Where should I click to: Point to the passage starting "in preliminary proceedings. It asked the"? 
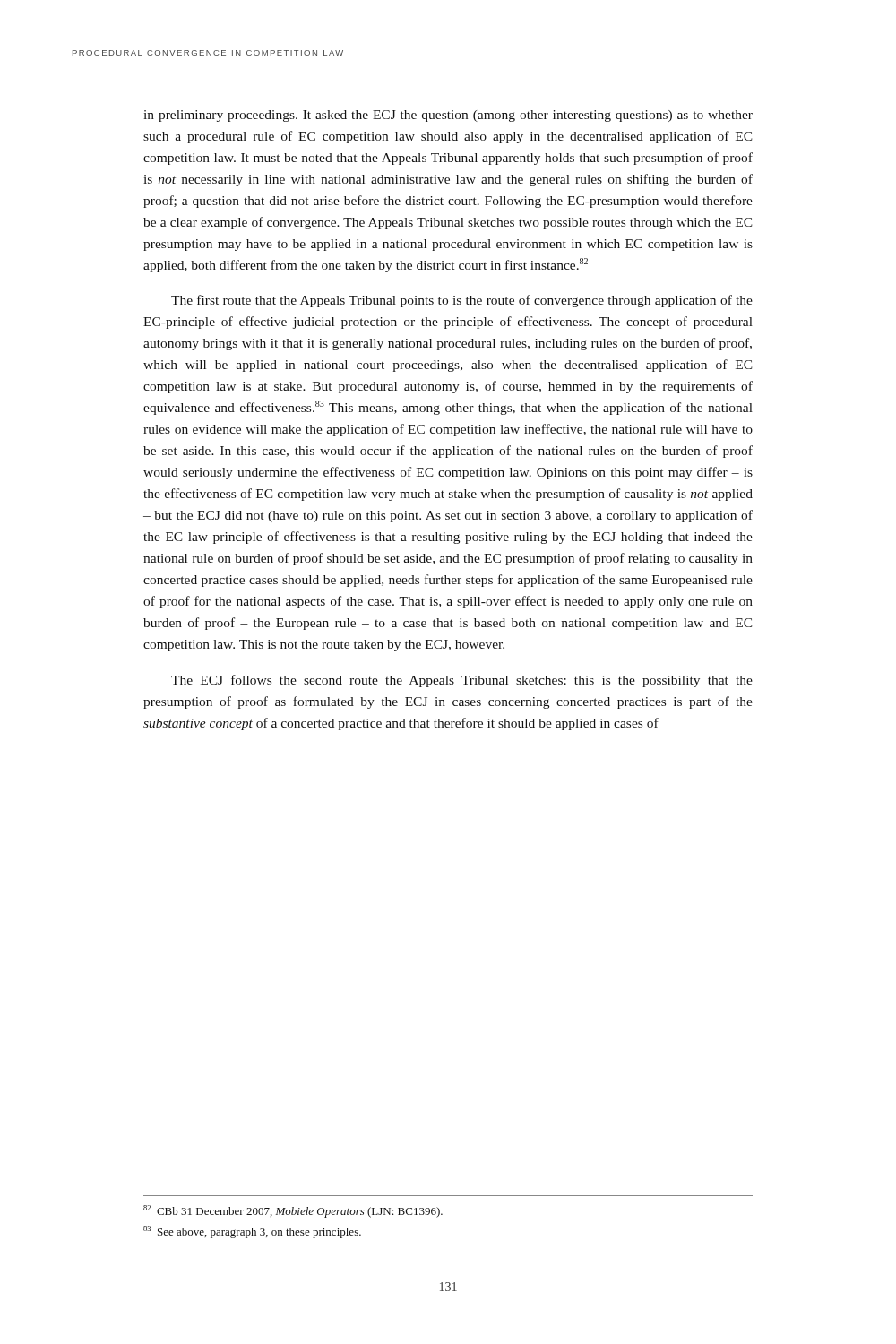(448, 419)
